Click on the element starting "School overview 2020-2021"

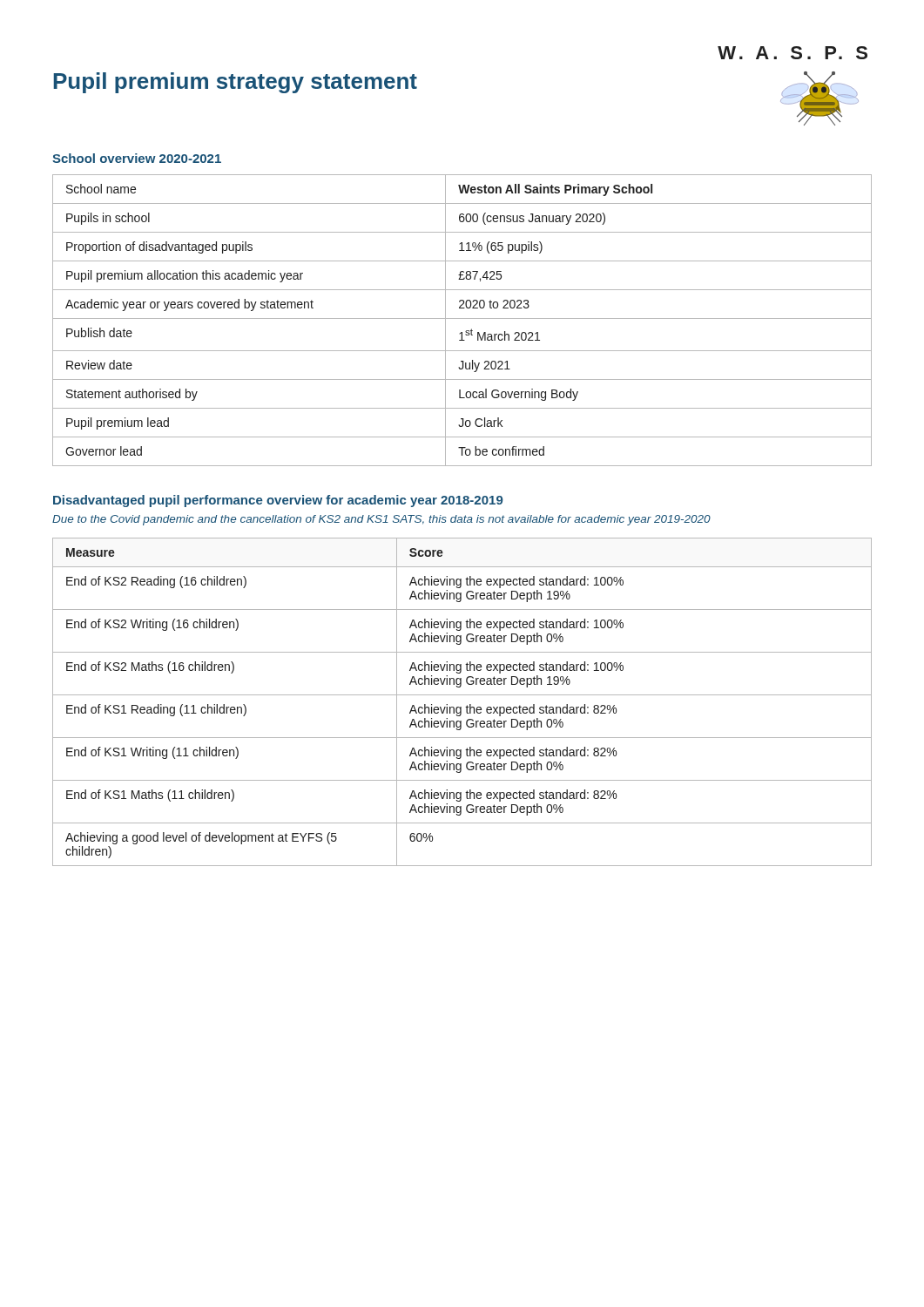pos(137,158)
